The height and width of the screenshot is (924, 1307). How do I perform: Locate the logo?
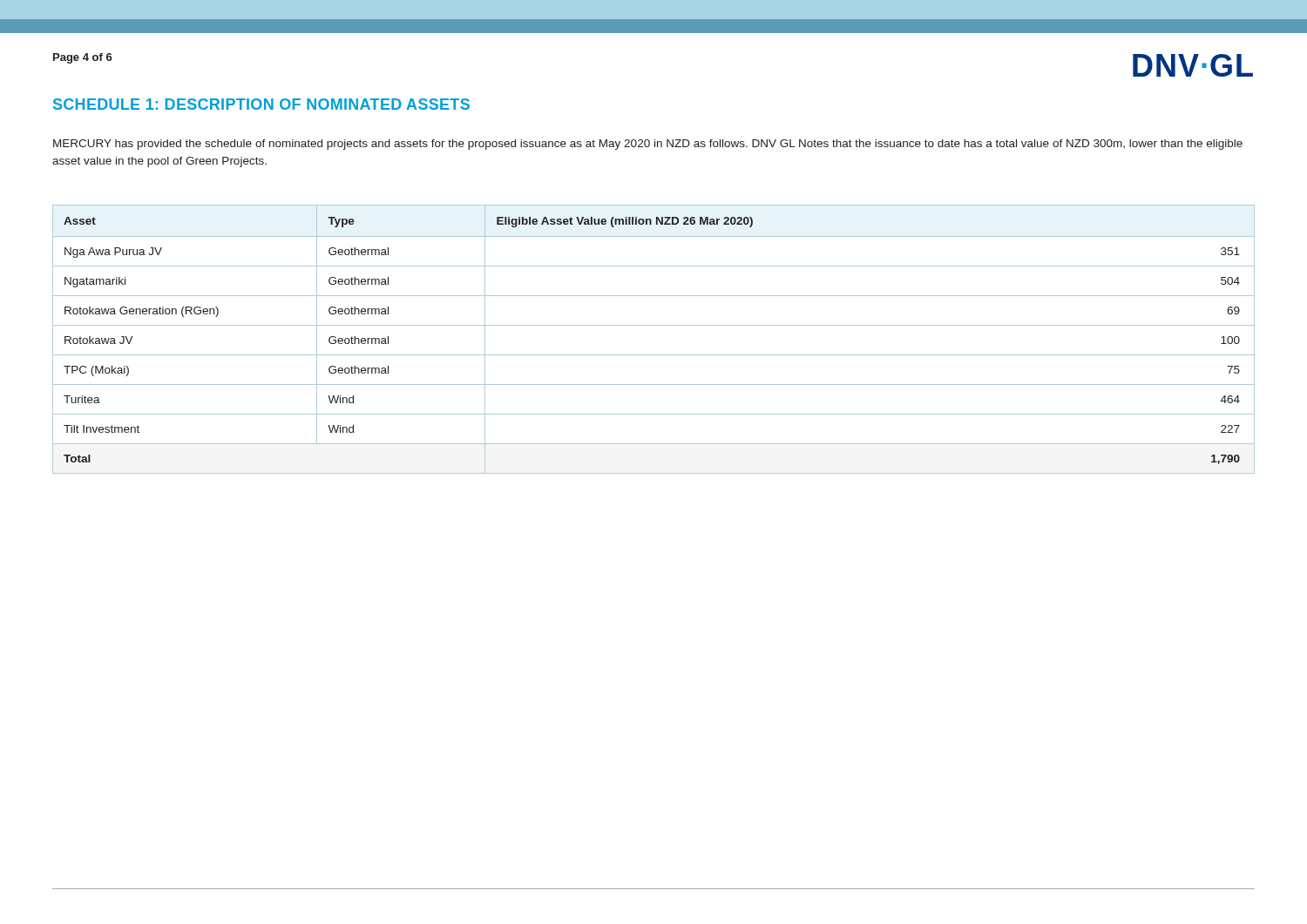pos(1193,66)
